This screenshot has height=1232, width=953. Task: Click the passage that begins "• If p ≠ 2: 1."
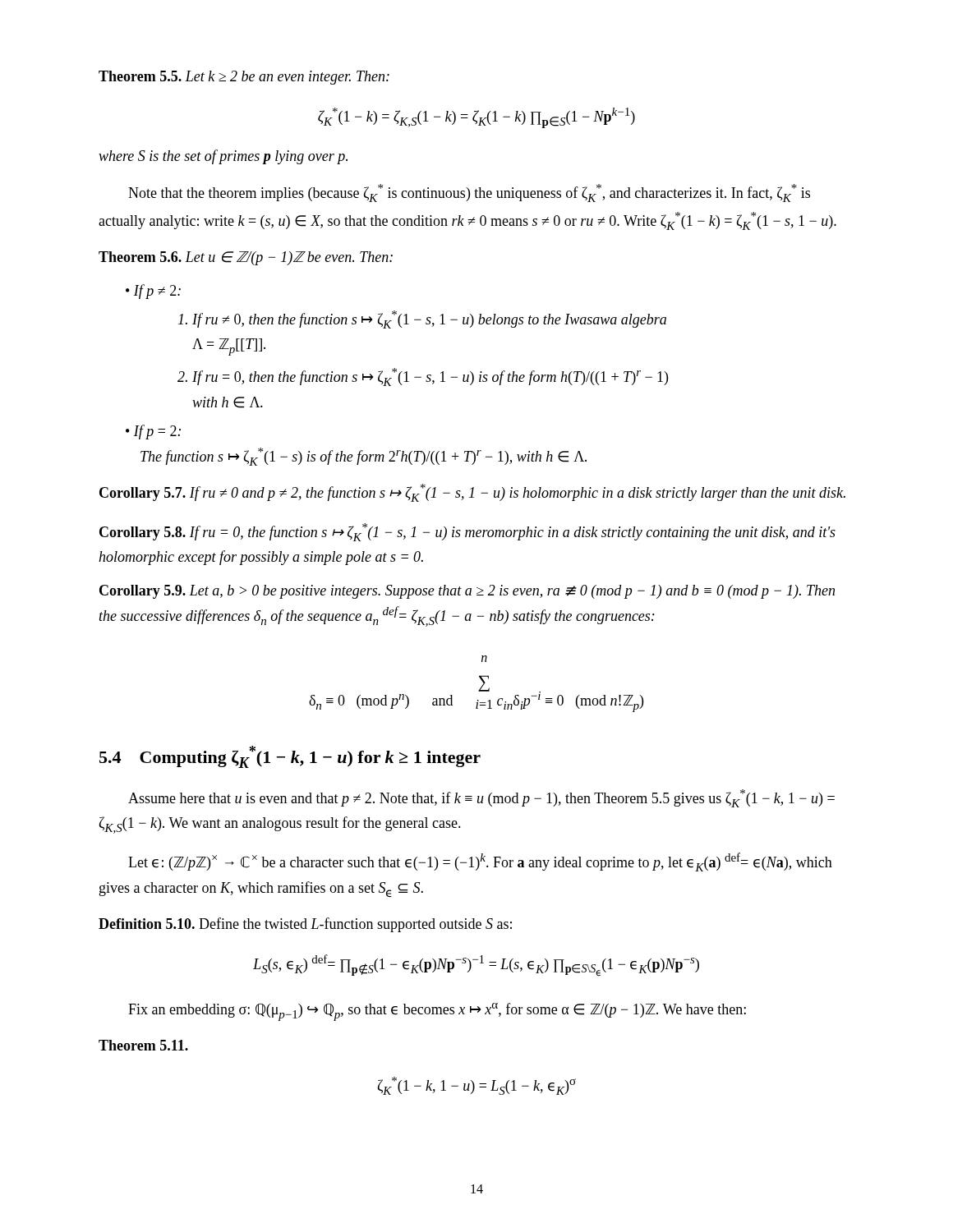153,292
